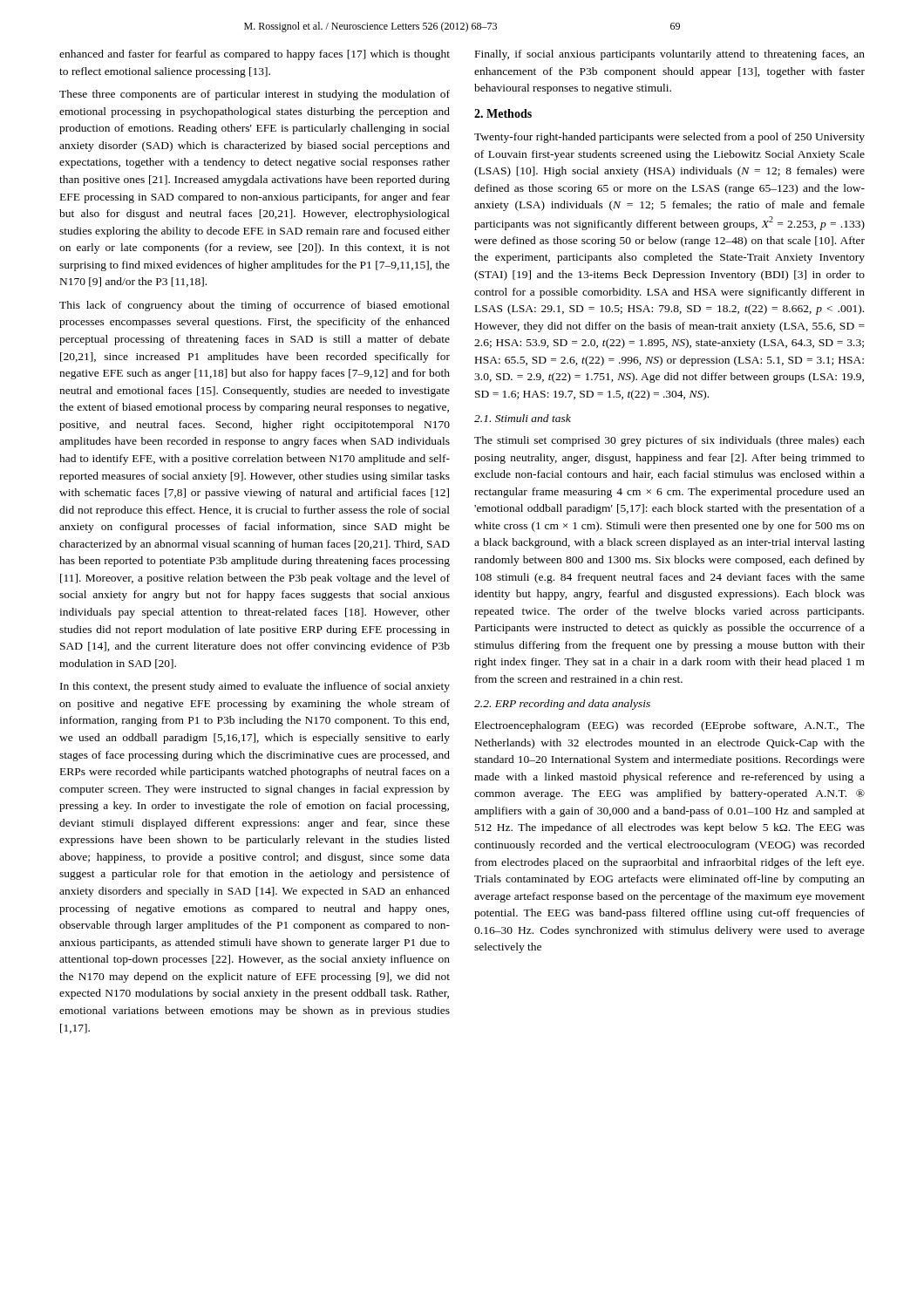Click on the passage starting "Twenty-four right-handed participants"
Image resolution: width=924 pixels, height=1308 pixels.
coord(669,265)
